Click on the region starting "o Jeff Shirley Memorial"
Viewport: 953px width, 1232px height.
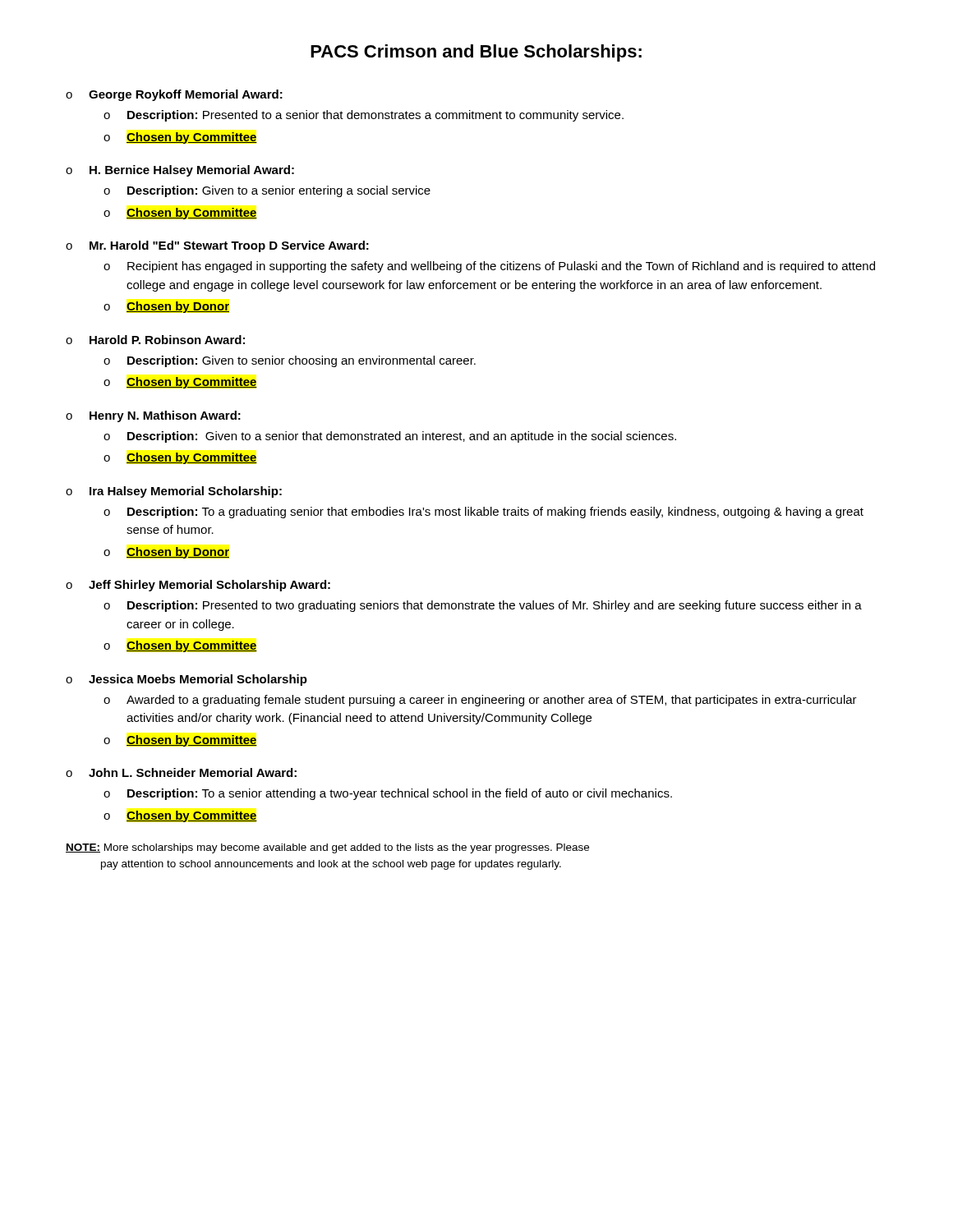pyautogui.click(x=476, y=615)
